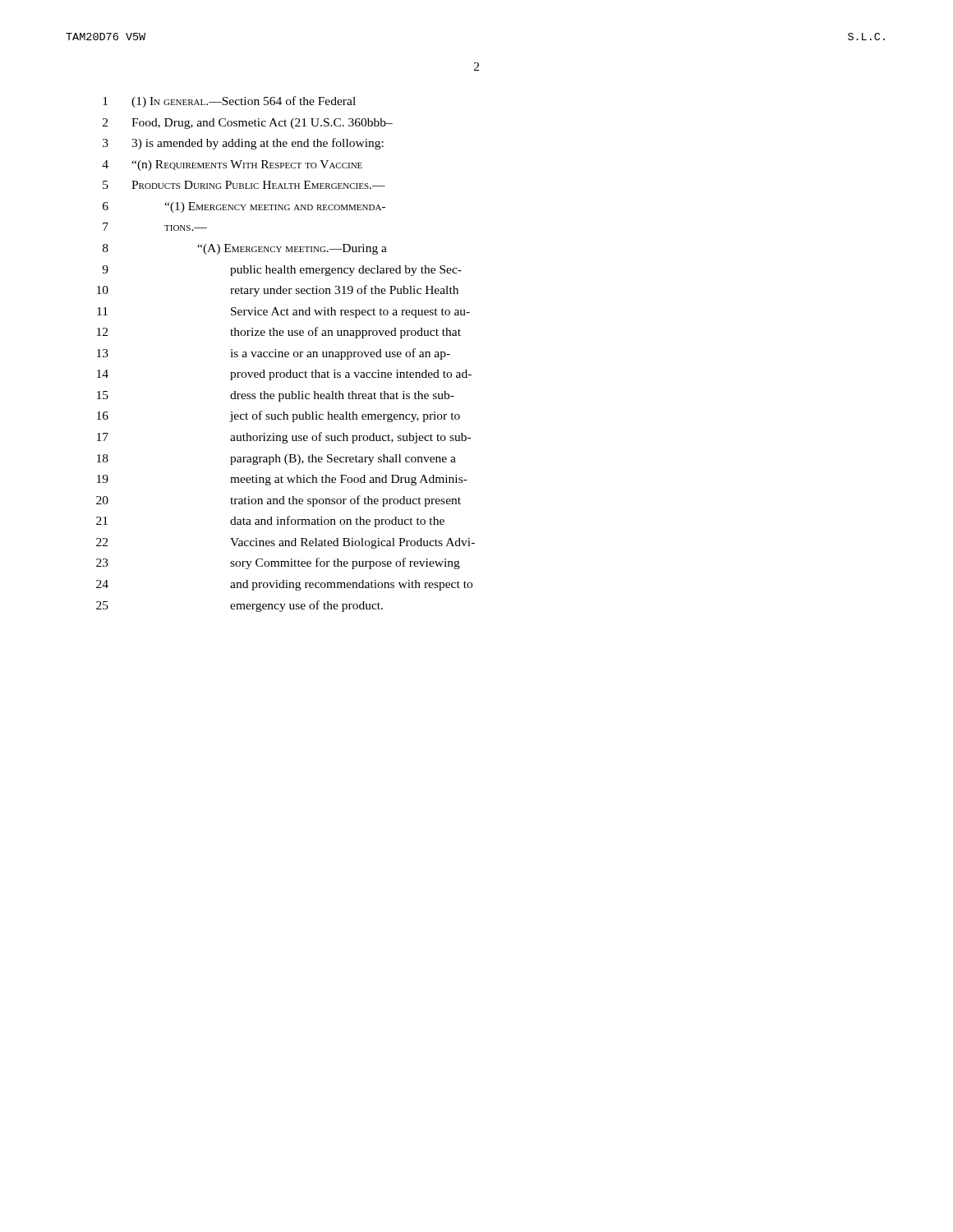Viewport: 953px width, 1232px height.
Task: Navigate to the passage starting "10 retary under section 319 of"
Action: pos(278,291)
